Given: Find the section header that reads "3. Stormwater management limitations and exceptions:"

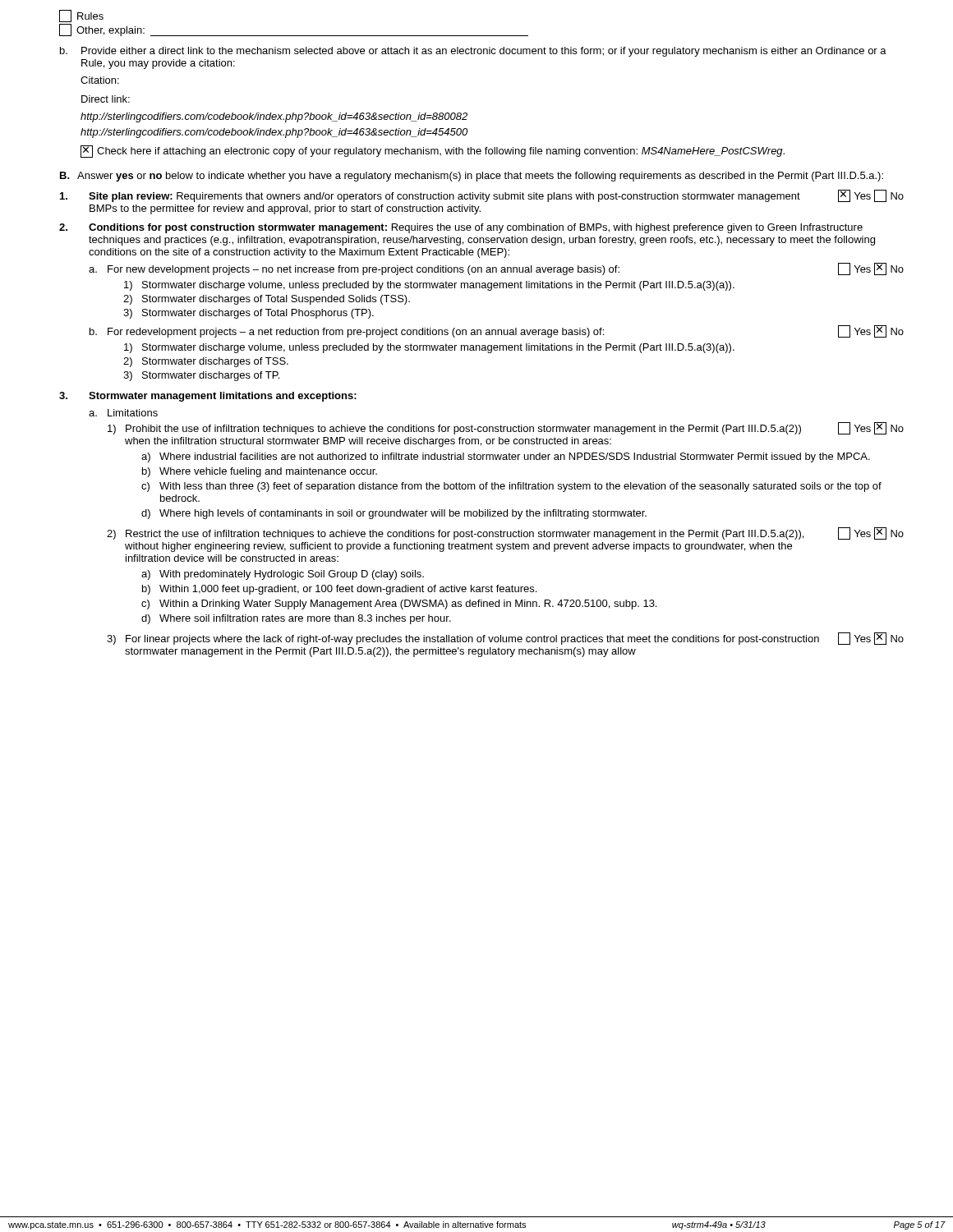Looking at the screenshot, I should click(208, 395).
